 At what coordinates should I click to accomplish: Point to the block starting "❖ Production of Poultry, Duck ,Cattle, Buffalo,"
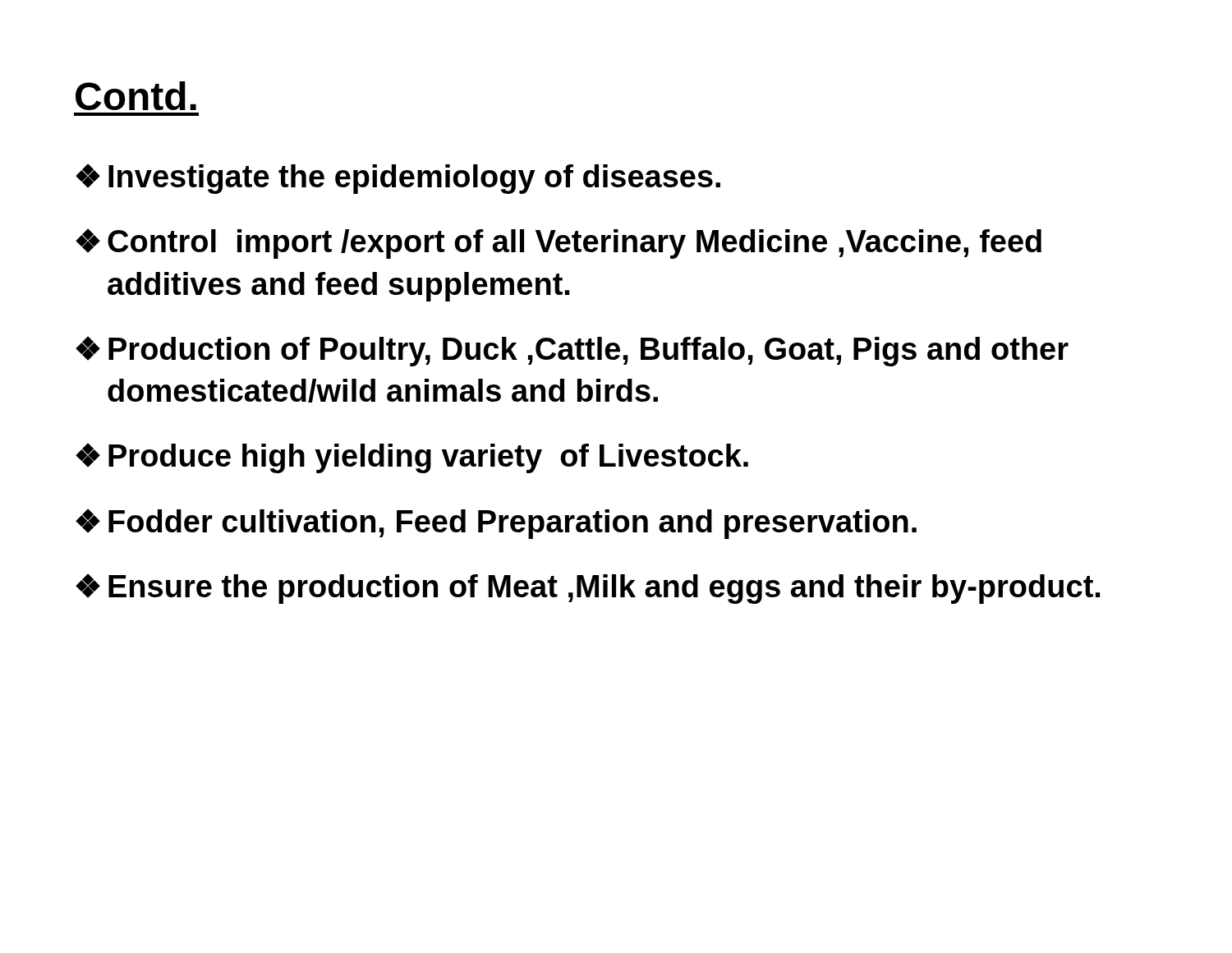pos(608,371)
